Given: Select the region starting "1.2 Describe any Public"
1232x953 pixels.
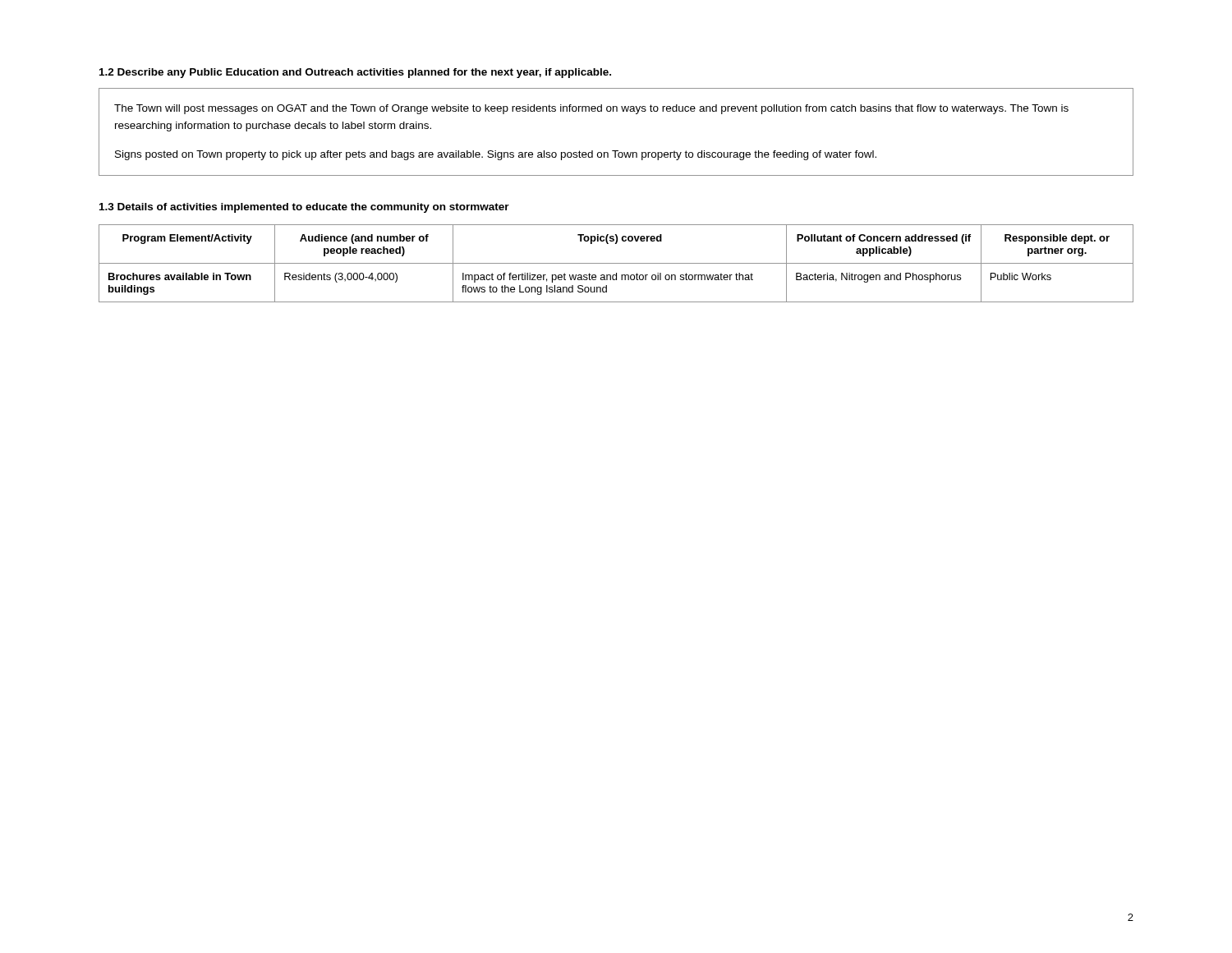Looking at the screenshot, I should (x=355, y=72).
